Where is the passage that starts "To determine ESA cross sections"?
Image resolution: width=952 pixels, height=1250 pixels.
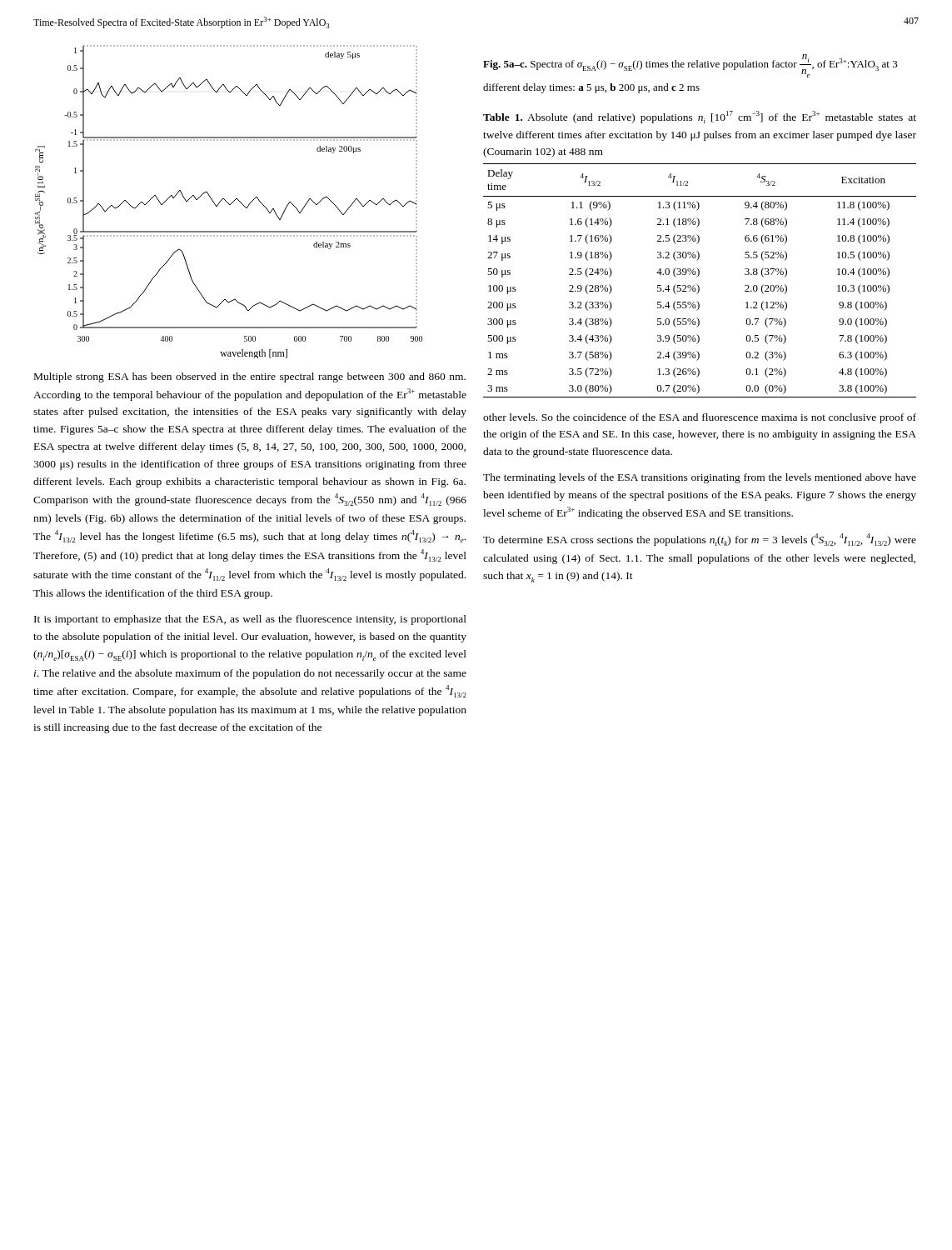[700, 557]
